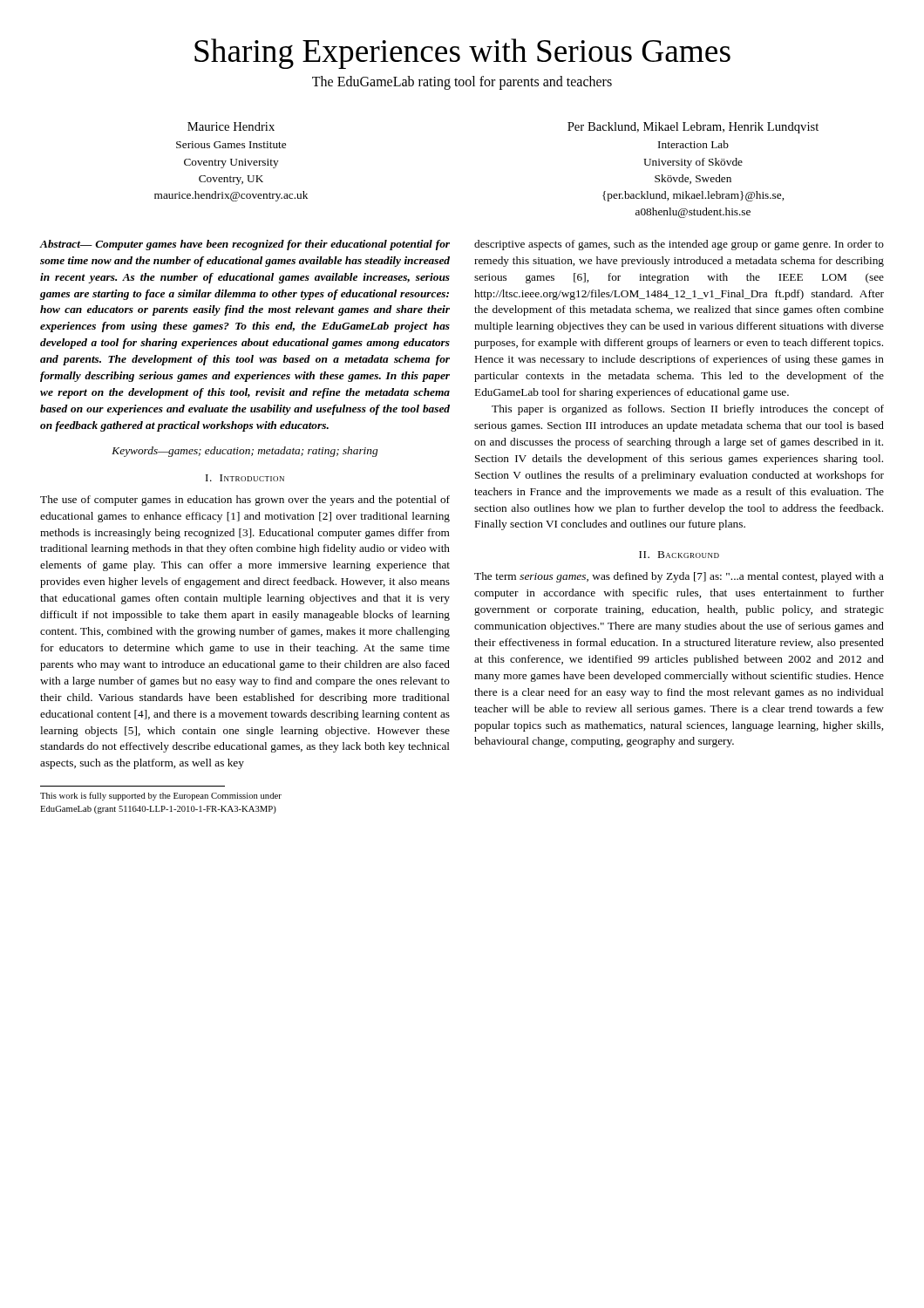Click the passage that begins "The term serious games, was"
Image resolution: width=924 pixels, height=1308 pixels.
tap(679, 659)
